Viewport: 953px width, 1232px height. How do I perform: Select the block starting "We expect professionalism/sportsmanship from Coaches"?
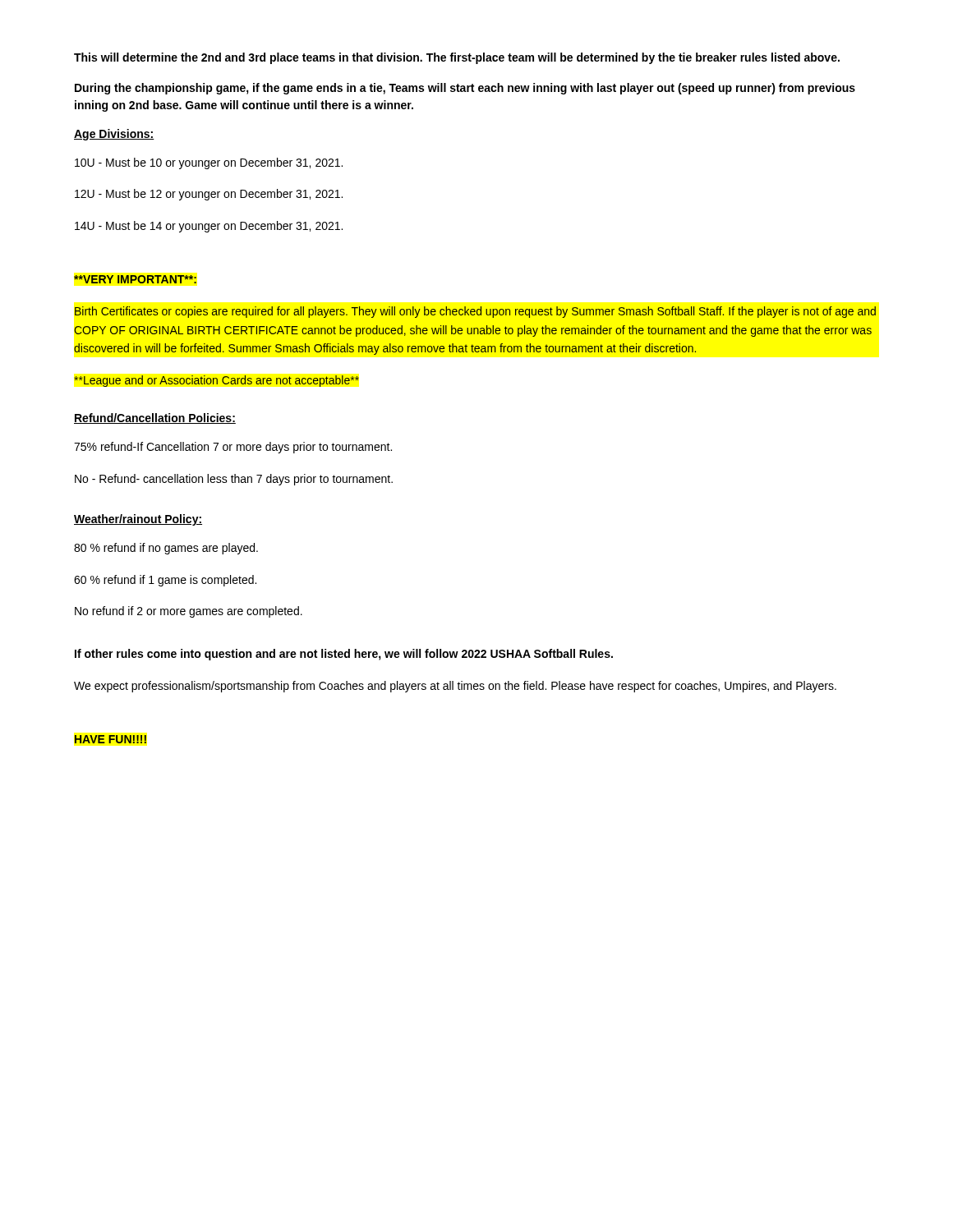(455, 686)
